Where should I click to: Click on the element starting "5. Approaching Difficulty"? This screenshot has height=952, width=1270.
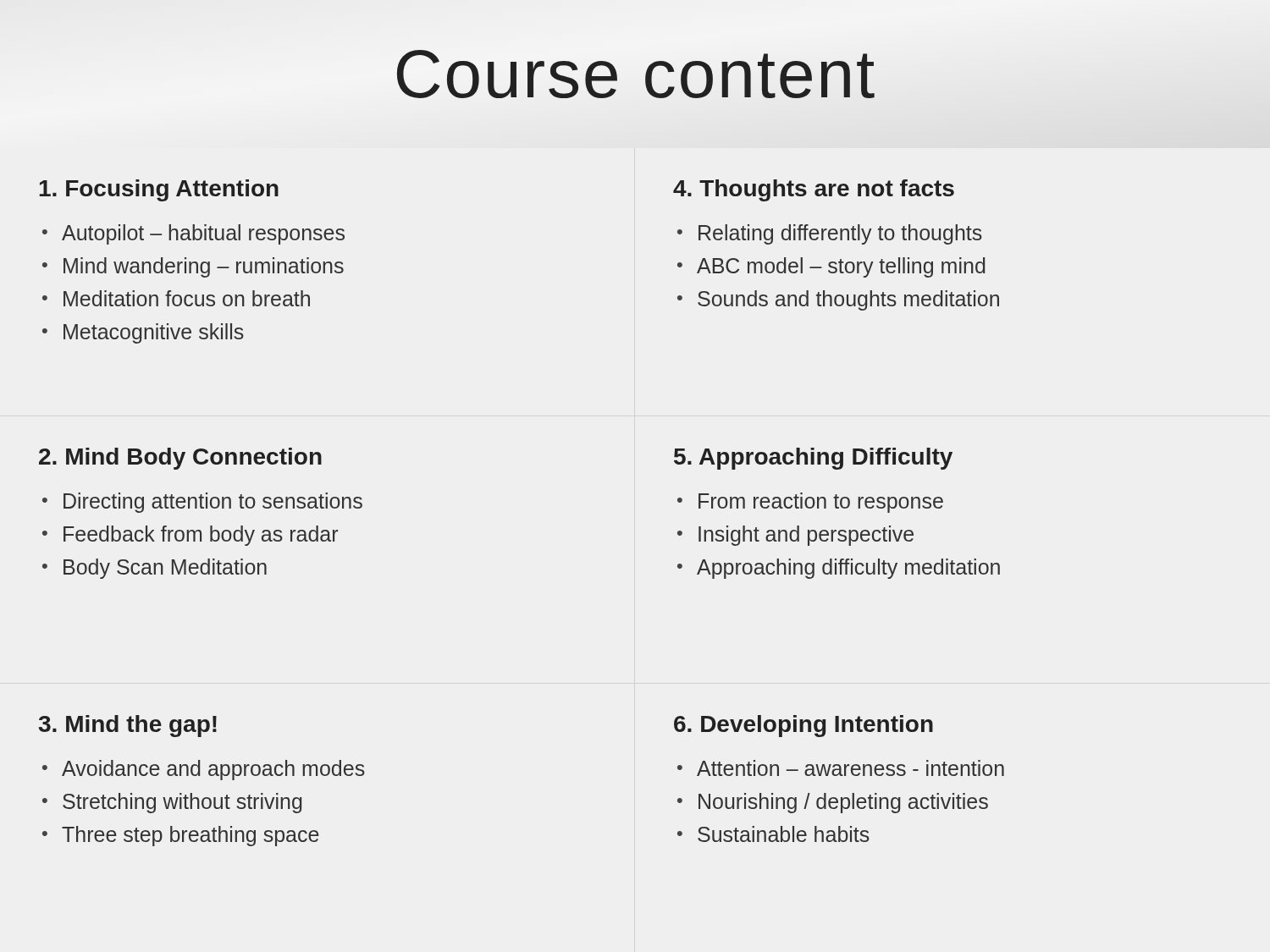(x=813, y=456)
